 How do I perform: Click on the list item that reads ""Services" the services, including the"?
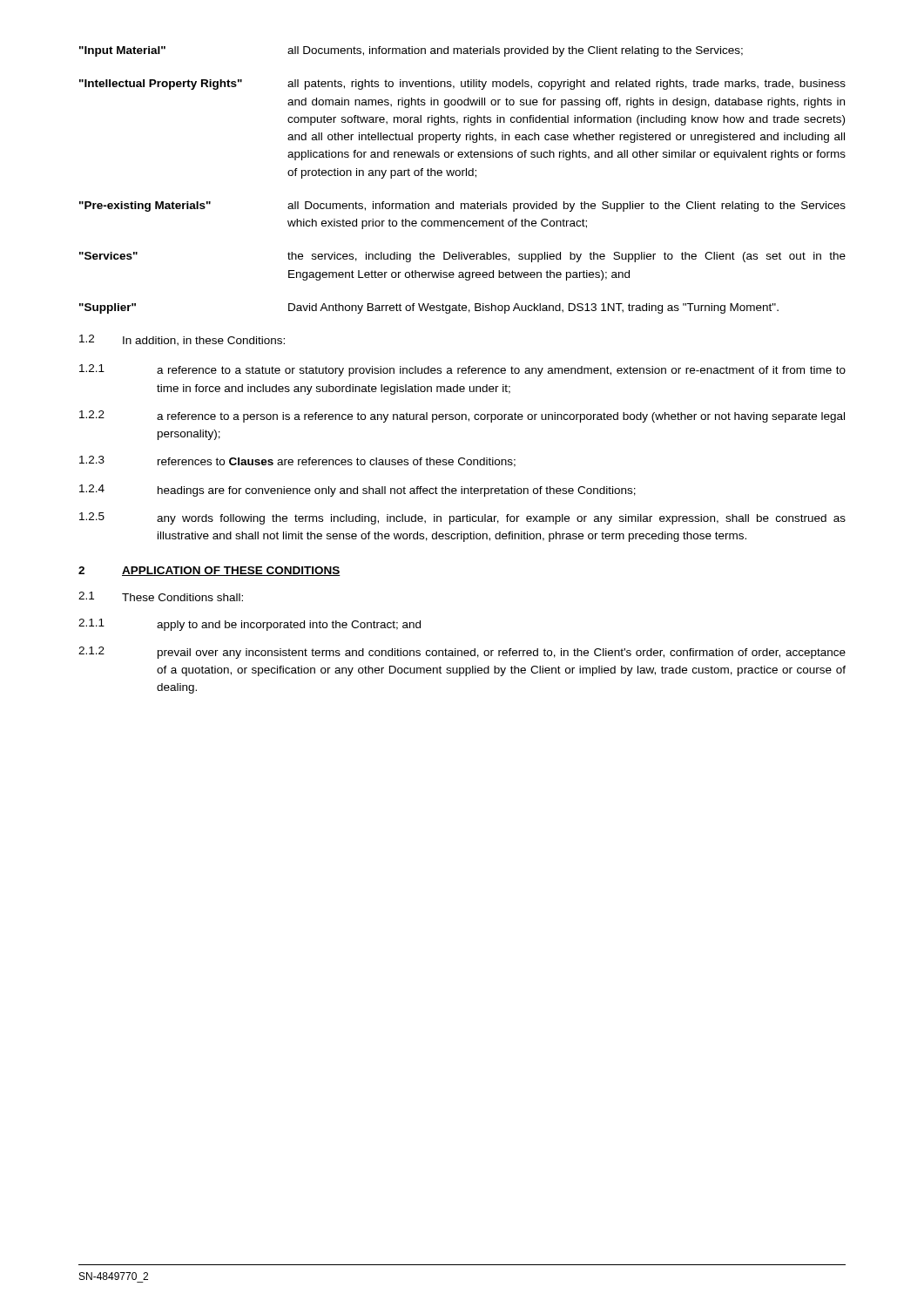[462, 265]
